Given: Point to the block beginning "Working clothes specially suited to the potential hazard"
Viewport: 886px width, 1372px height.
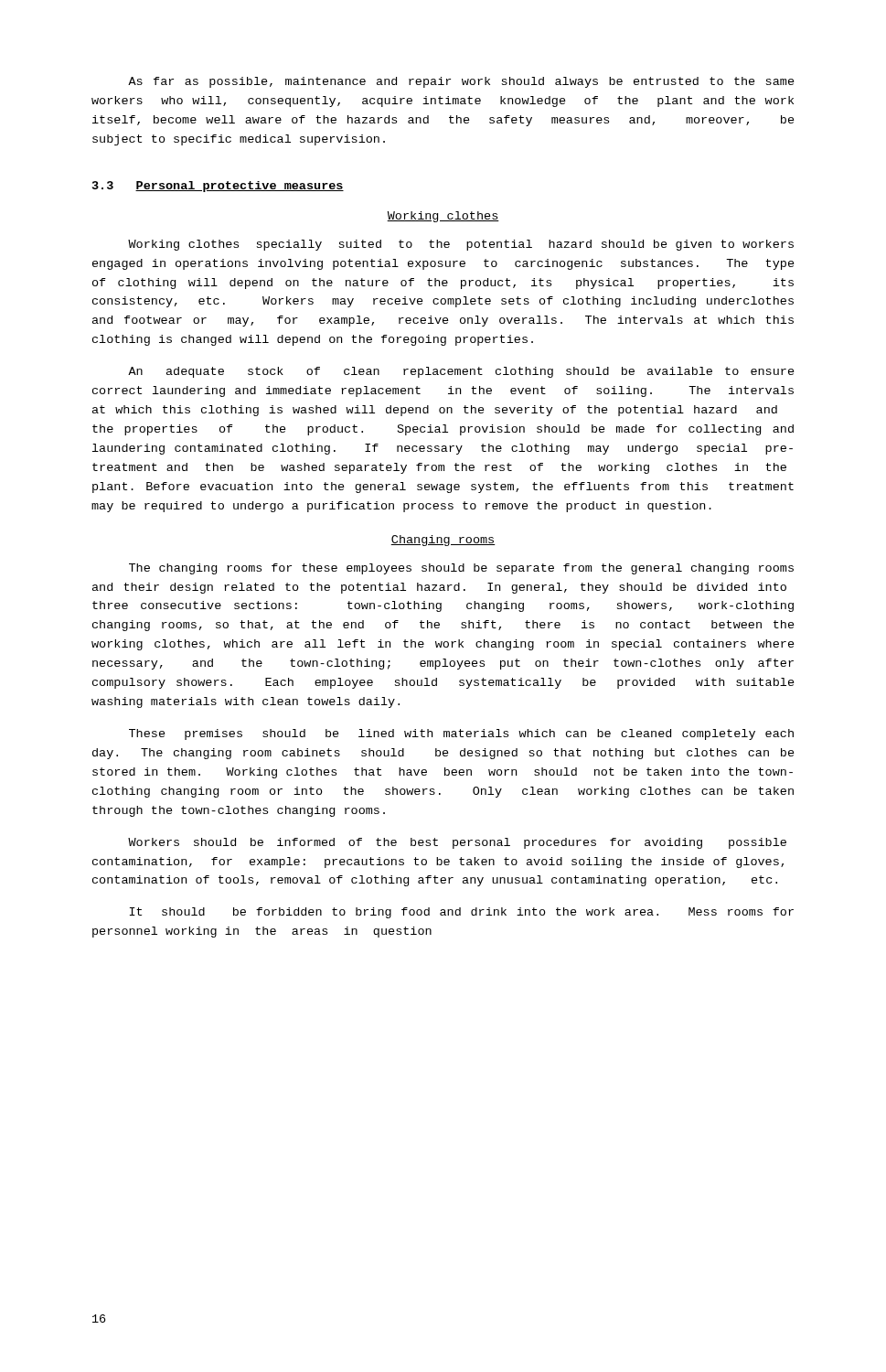Looking at the screenshot, I should (443, 292).
